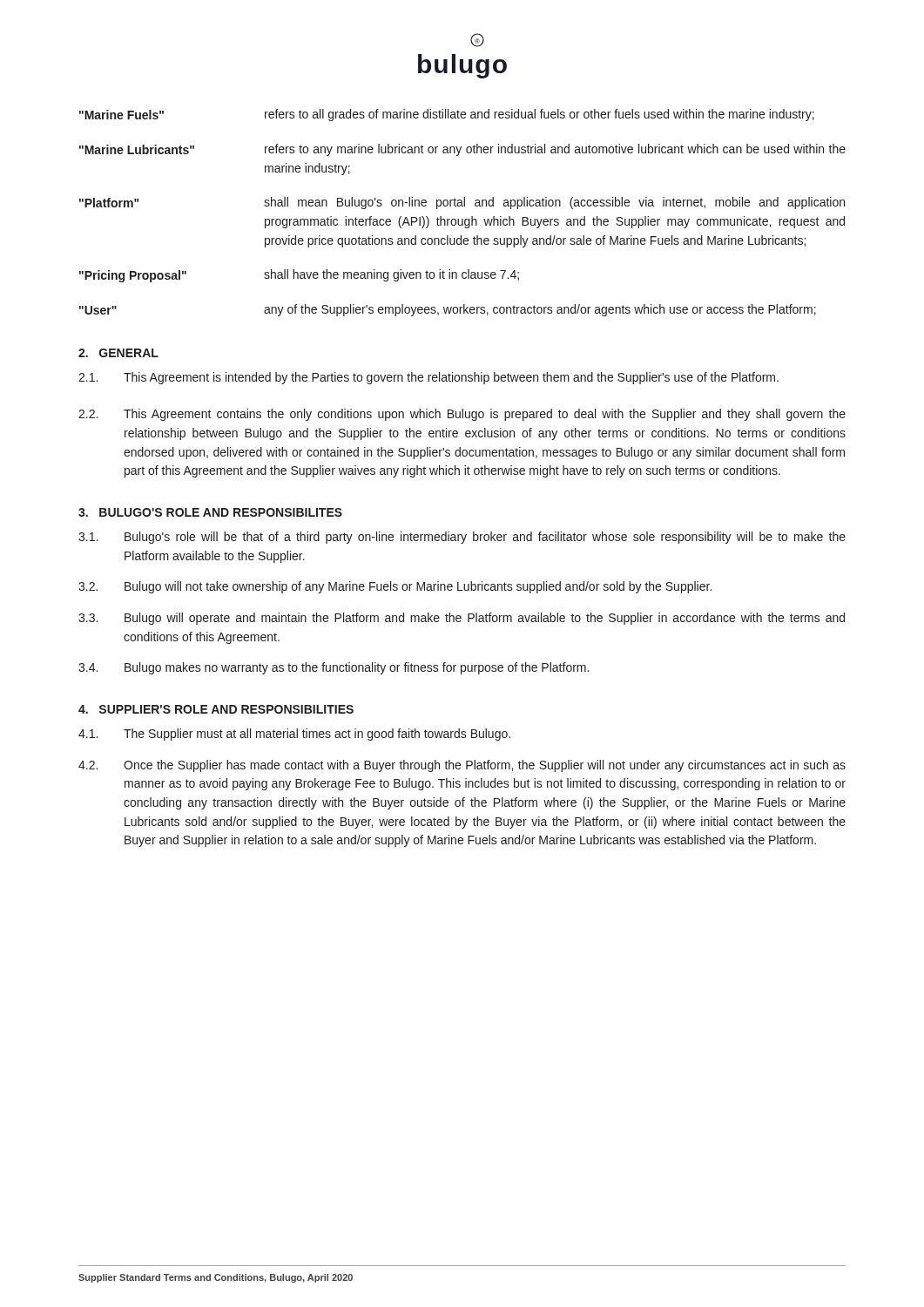The image size is (924, 1307).
Task: Point to the block beginning "4.1. The Supplier must at all material times"
Action: (x=462, y=734)
